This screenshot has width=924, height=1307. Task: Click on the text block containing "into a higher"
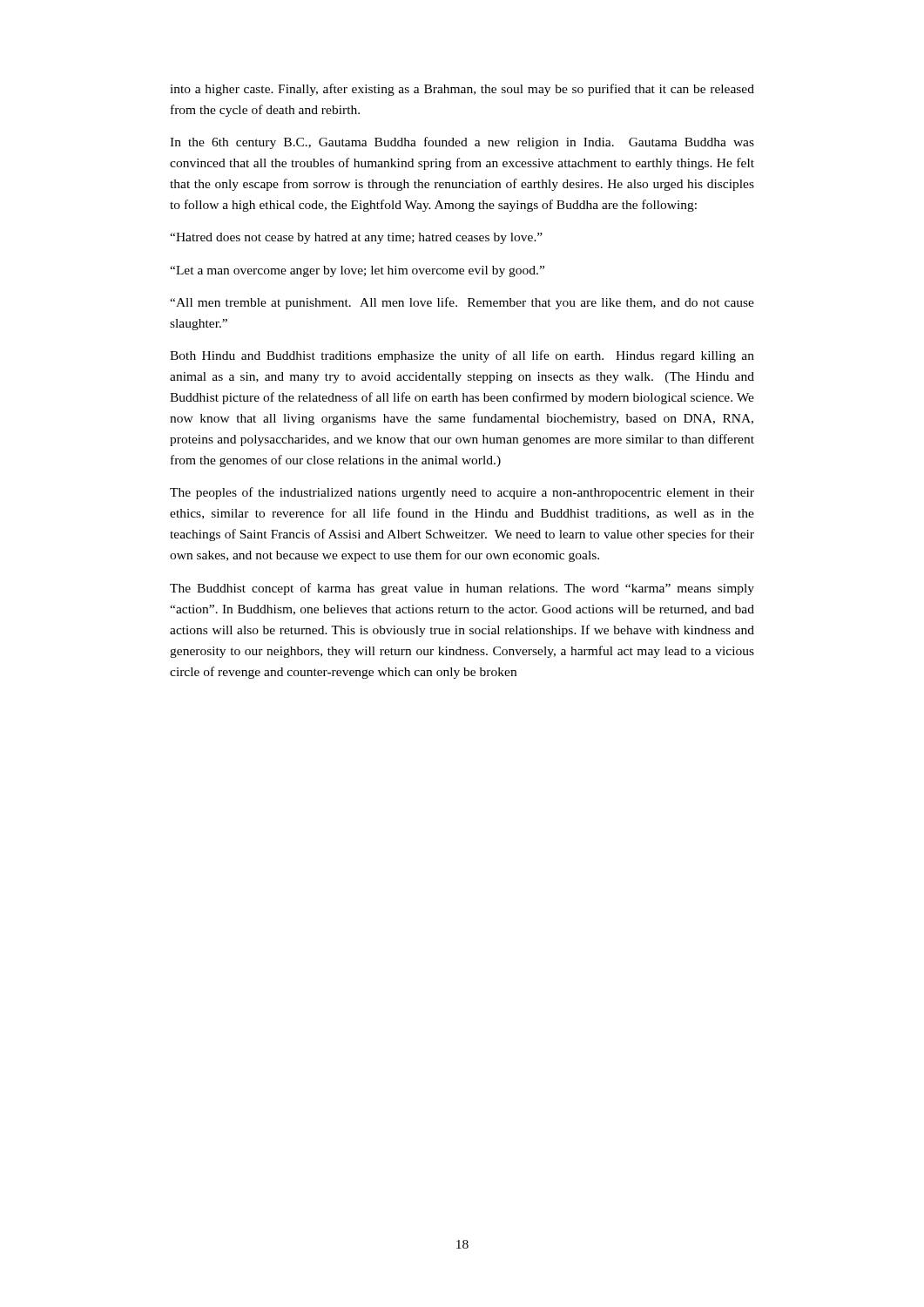[x=462, y=99]
